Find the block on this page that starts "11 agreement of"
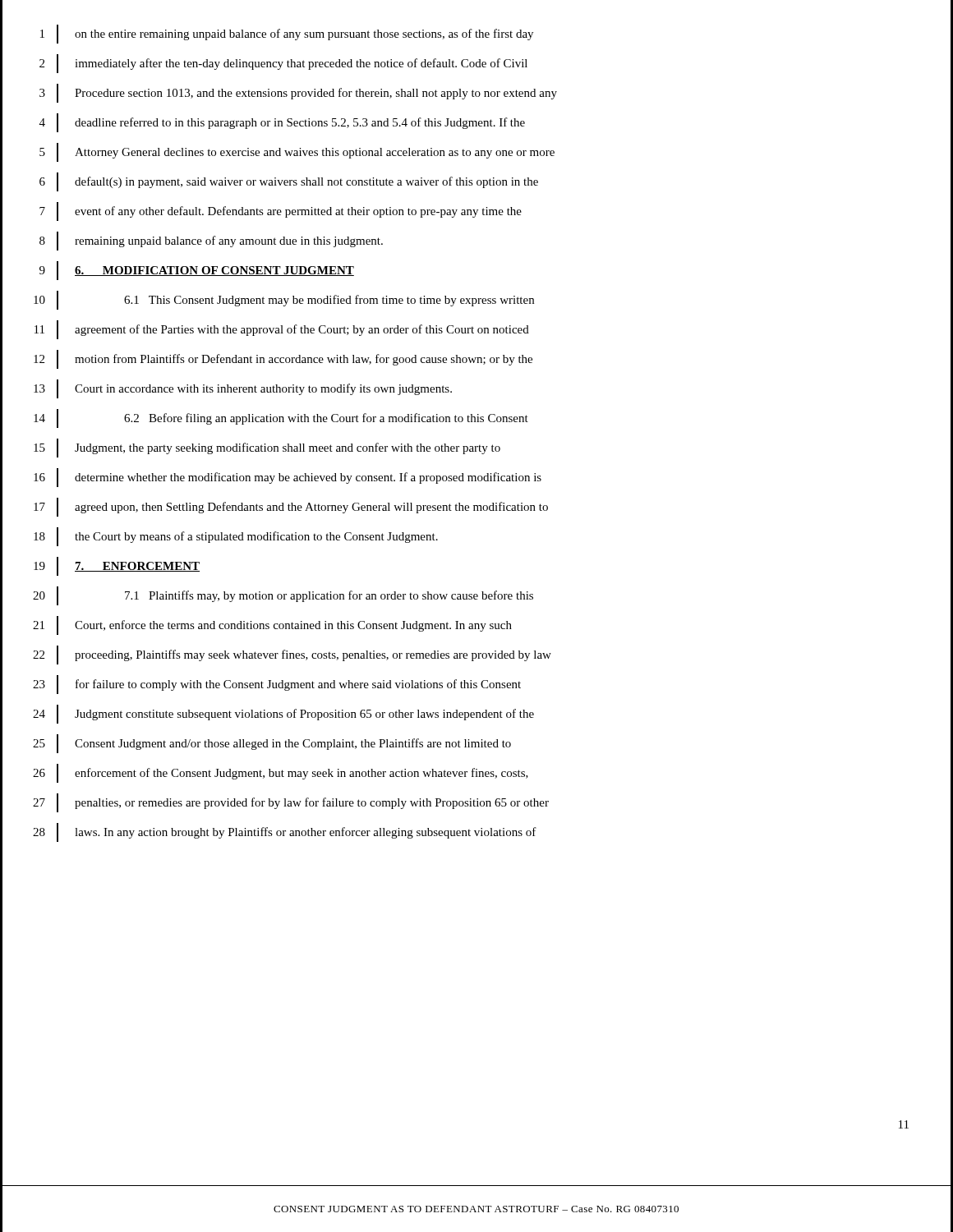The height and width of the screenshot is (1232, 953). [476, 330]
